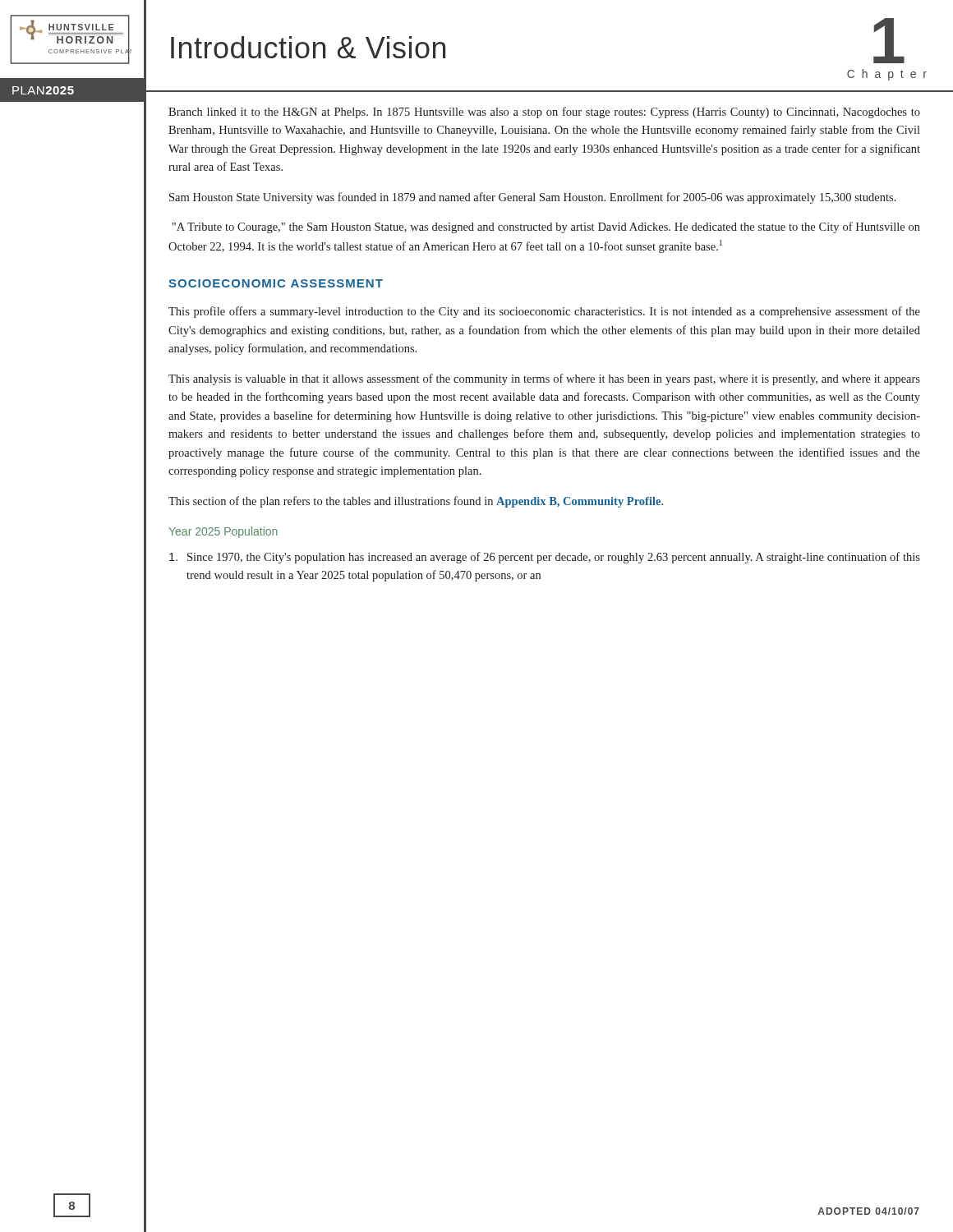Point to the block beginning "This profile offers a"
This screenshot has height=1232, width=953.
point(544,330)
